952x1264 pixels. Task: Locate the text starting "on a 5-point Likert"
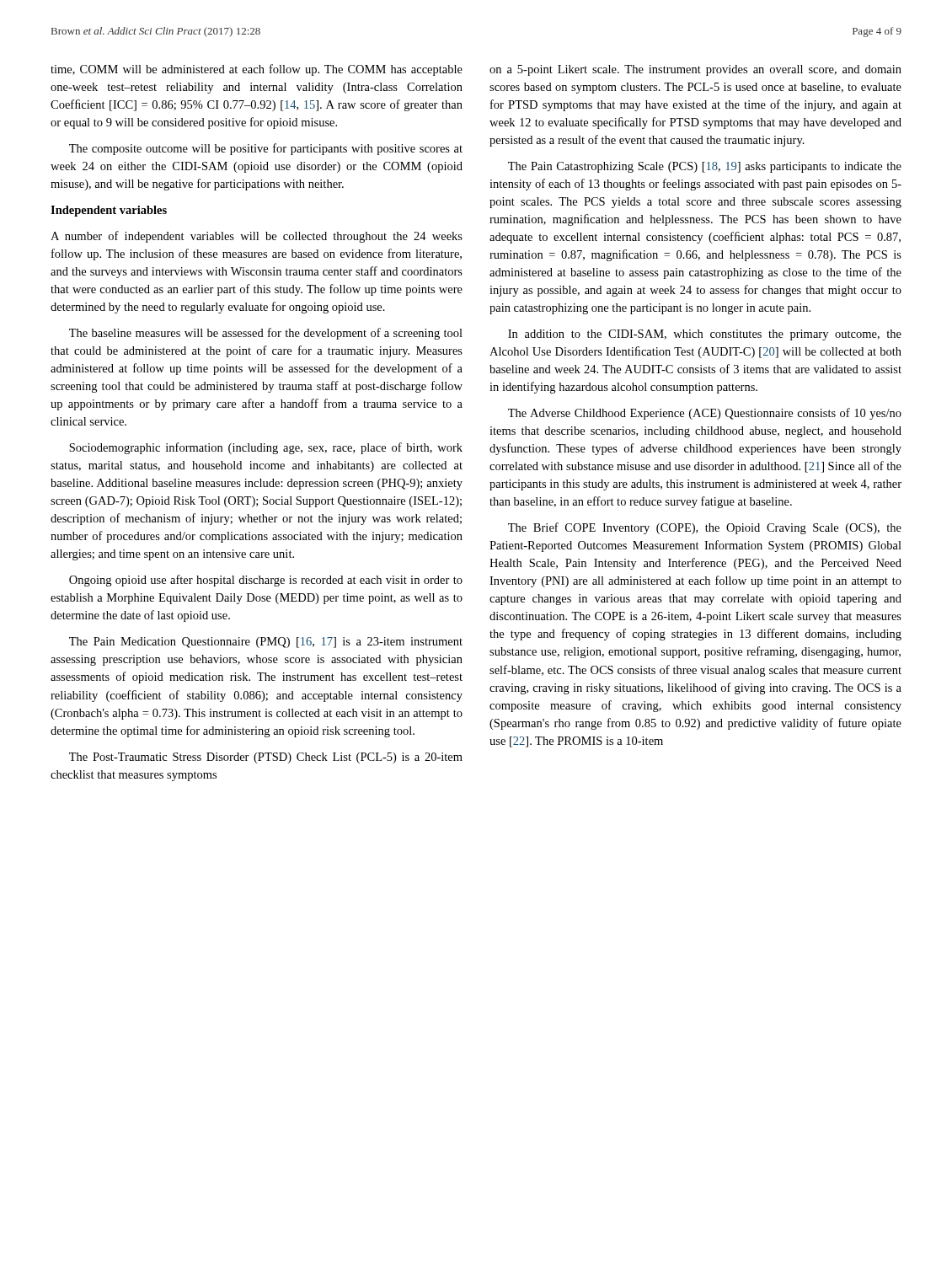pyautogui.click(x=695, y=105)
